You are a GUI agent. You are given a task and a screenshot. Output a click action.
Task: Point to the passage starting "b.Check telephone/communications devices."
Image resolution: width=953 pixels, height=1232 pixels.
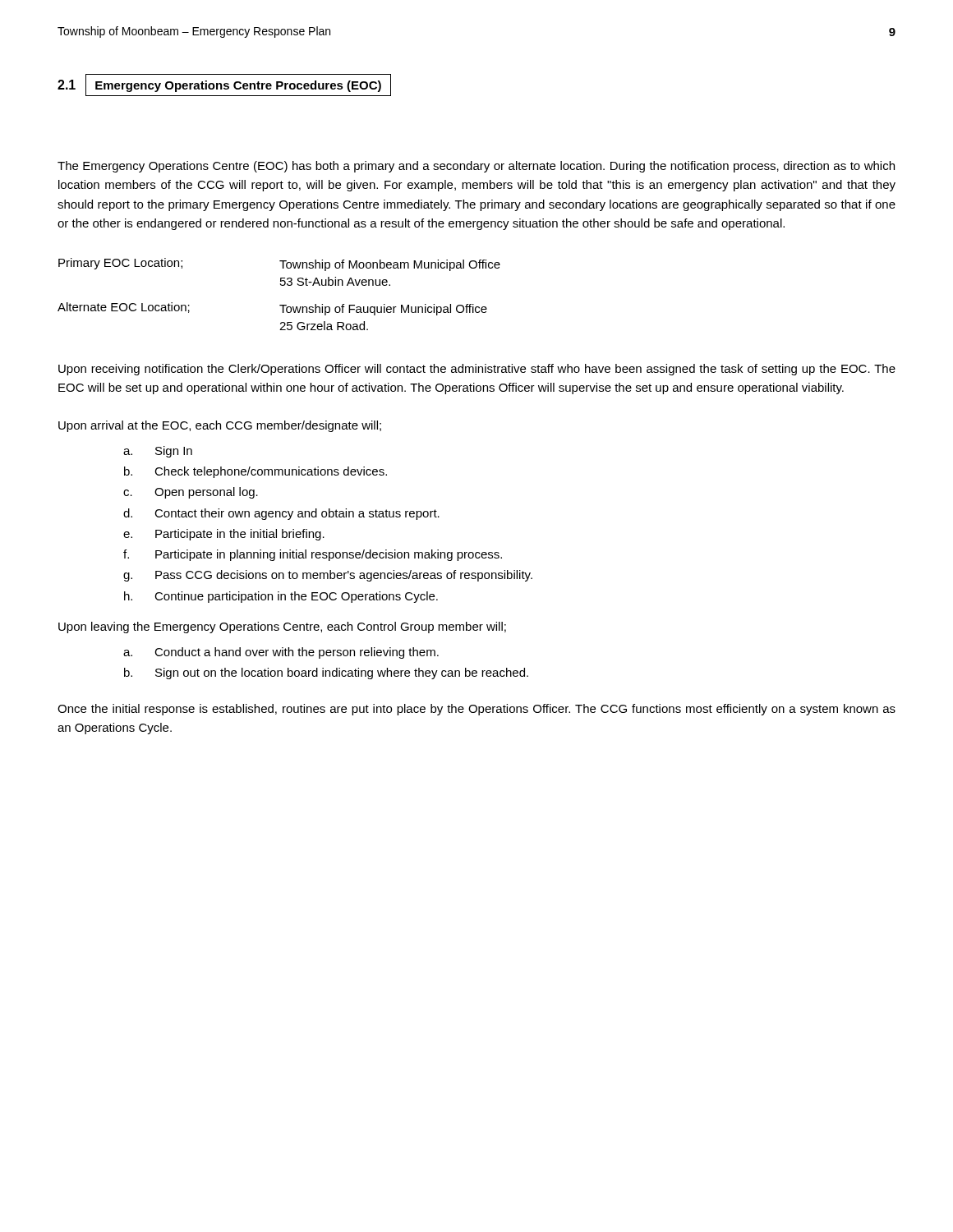pos(256,471)
